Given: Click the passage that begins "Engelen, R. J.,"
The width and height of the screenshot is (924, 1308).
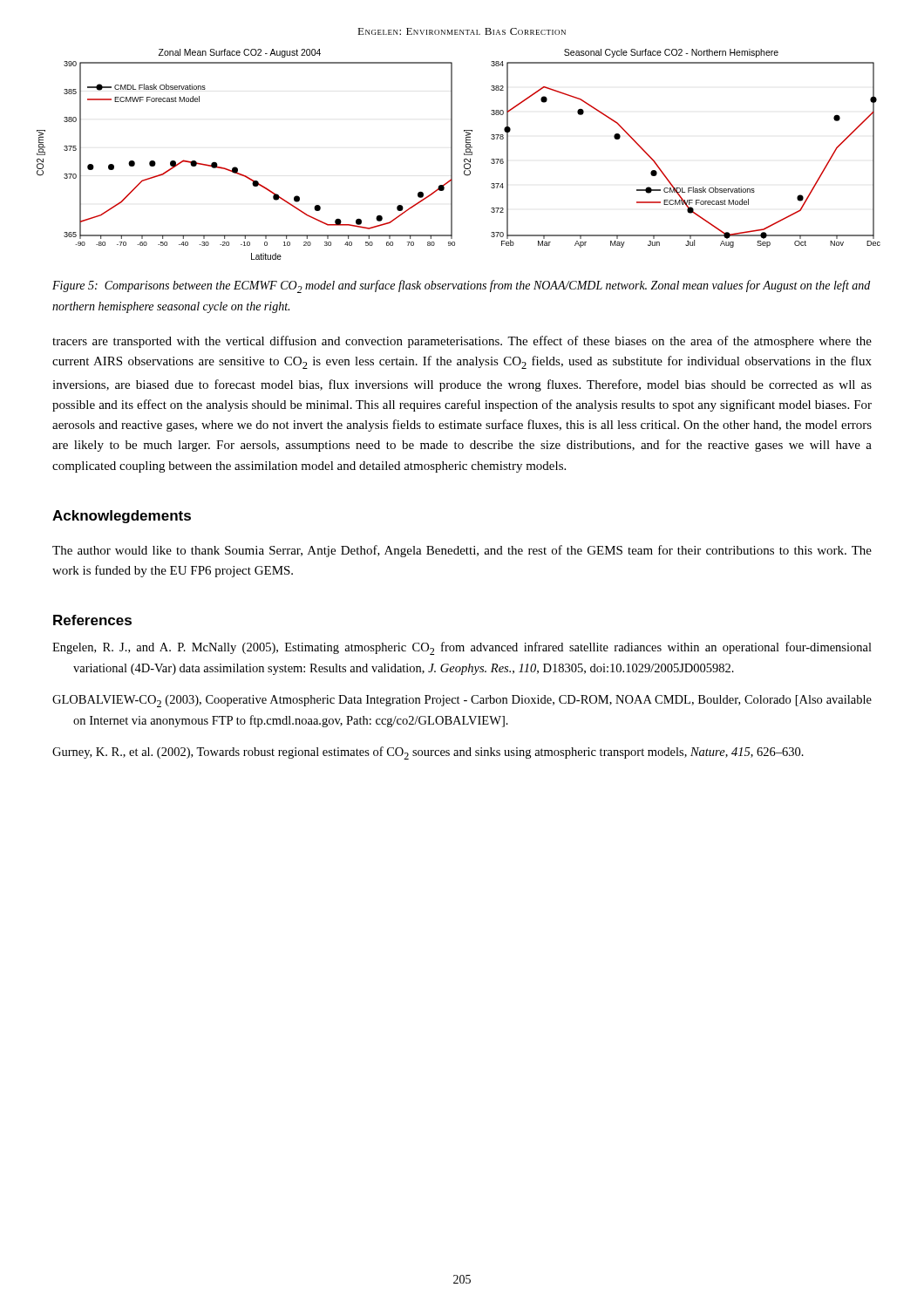Looking at the screenshot, I should (462, 658).
